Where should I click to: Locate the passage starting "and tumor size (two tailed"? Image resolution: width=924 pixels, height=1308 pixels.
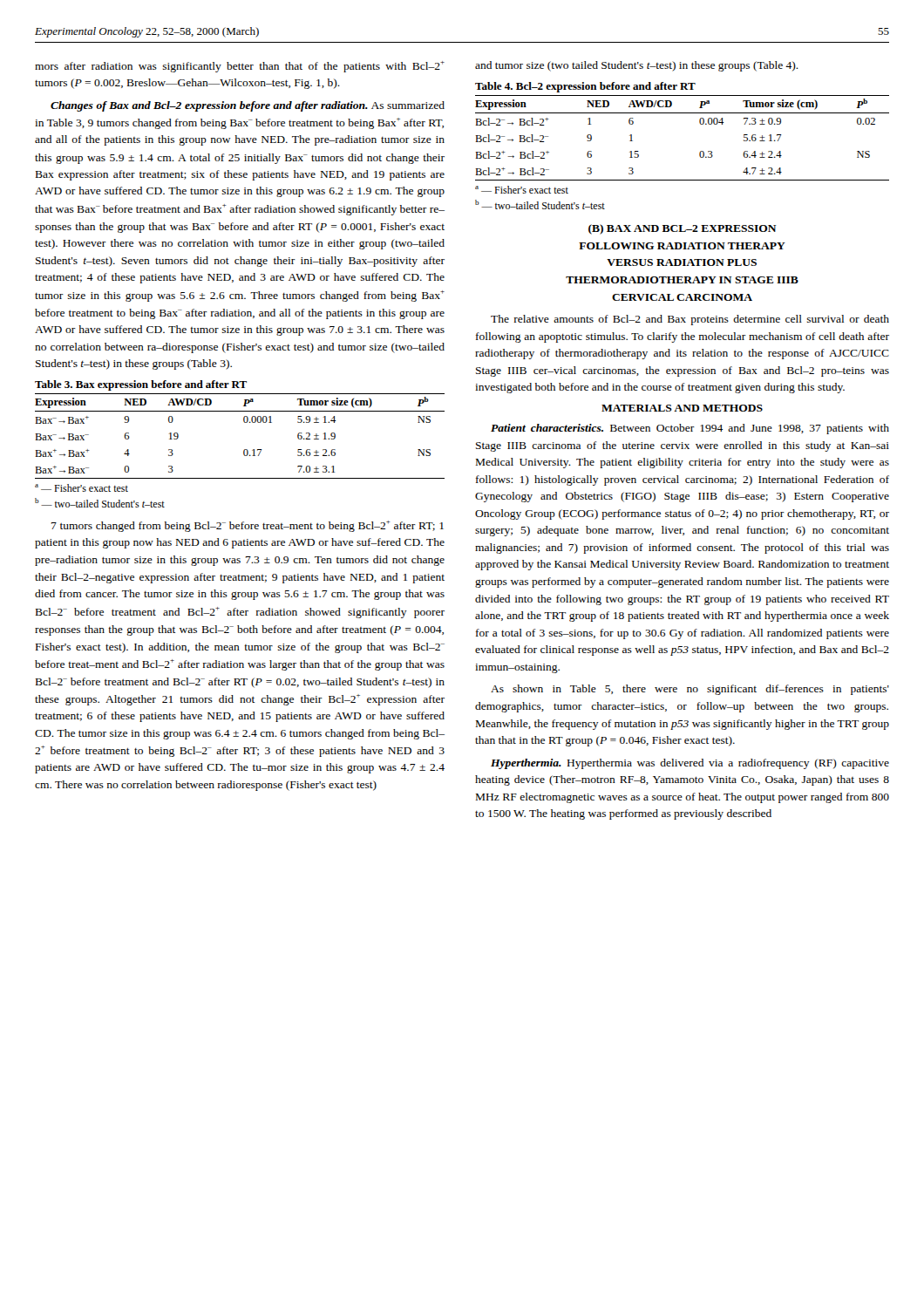coord(637,65)
